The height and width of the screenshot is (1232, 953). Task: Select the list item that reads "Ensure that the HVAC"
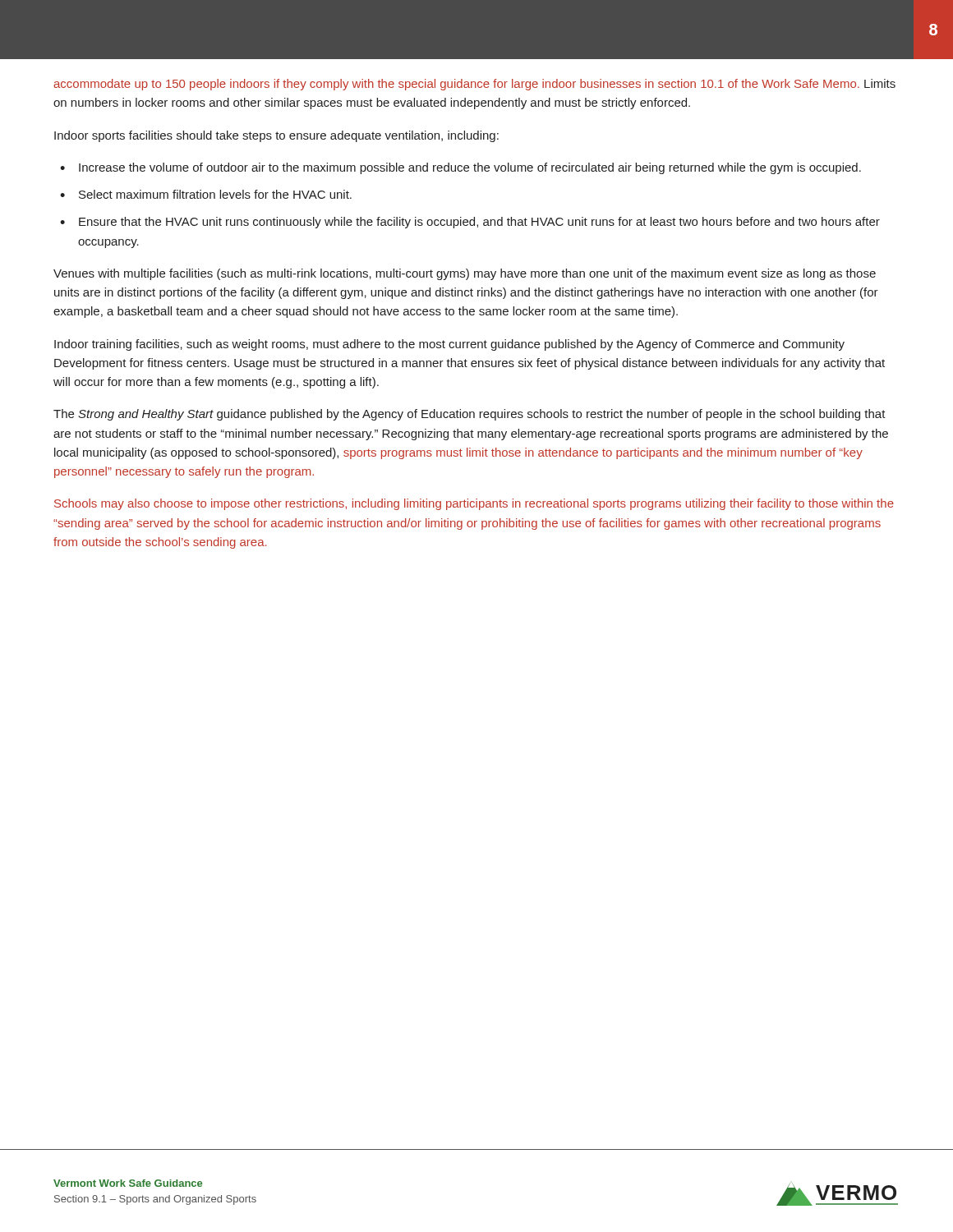point(479,231)
